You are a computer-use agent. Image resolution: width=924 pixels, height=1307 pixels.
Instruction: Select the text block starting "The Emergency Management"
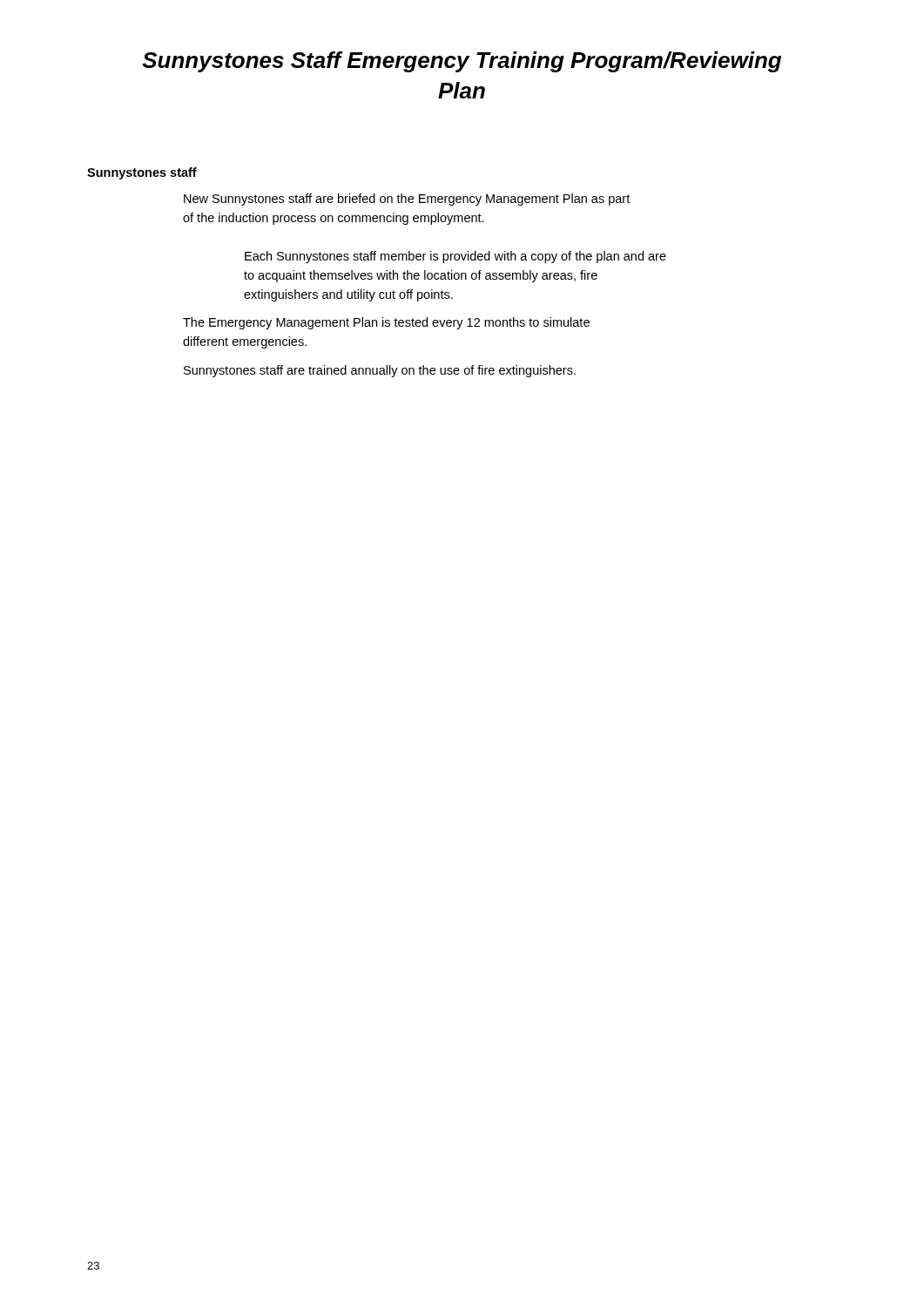510,333
